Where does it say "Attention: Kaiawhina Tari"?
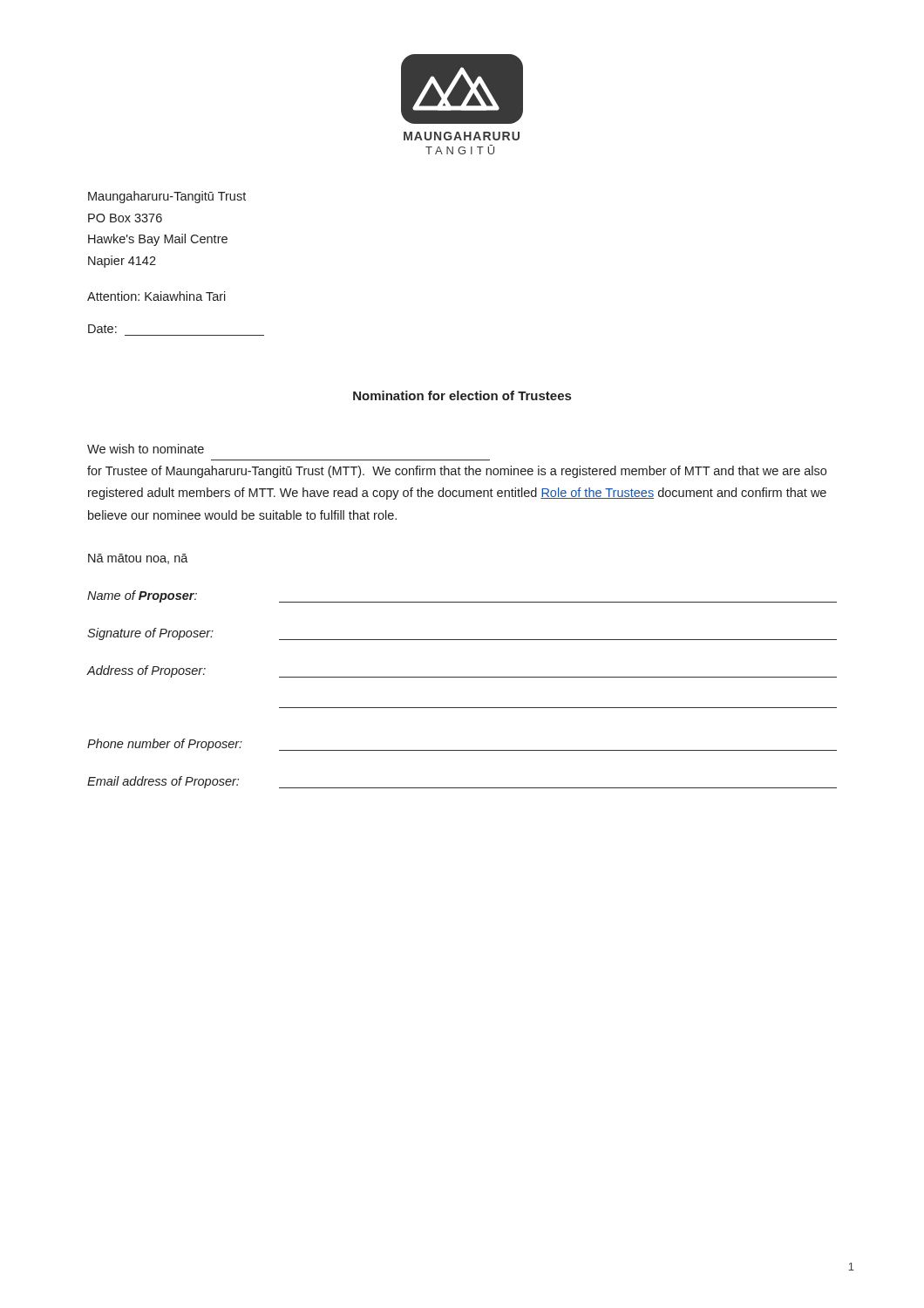The width and height of the screenshot is (924, 1308). 157,296
